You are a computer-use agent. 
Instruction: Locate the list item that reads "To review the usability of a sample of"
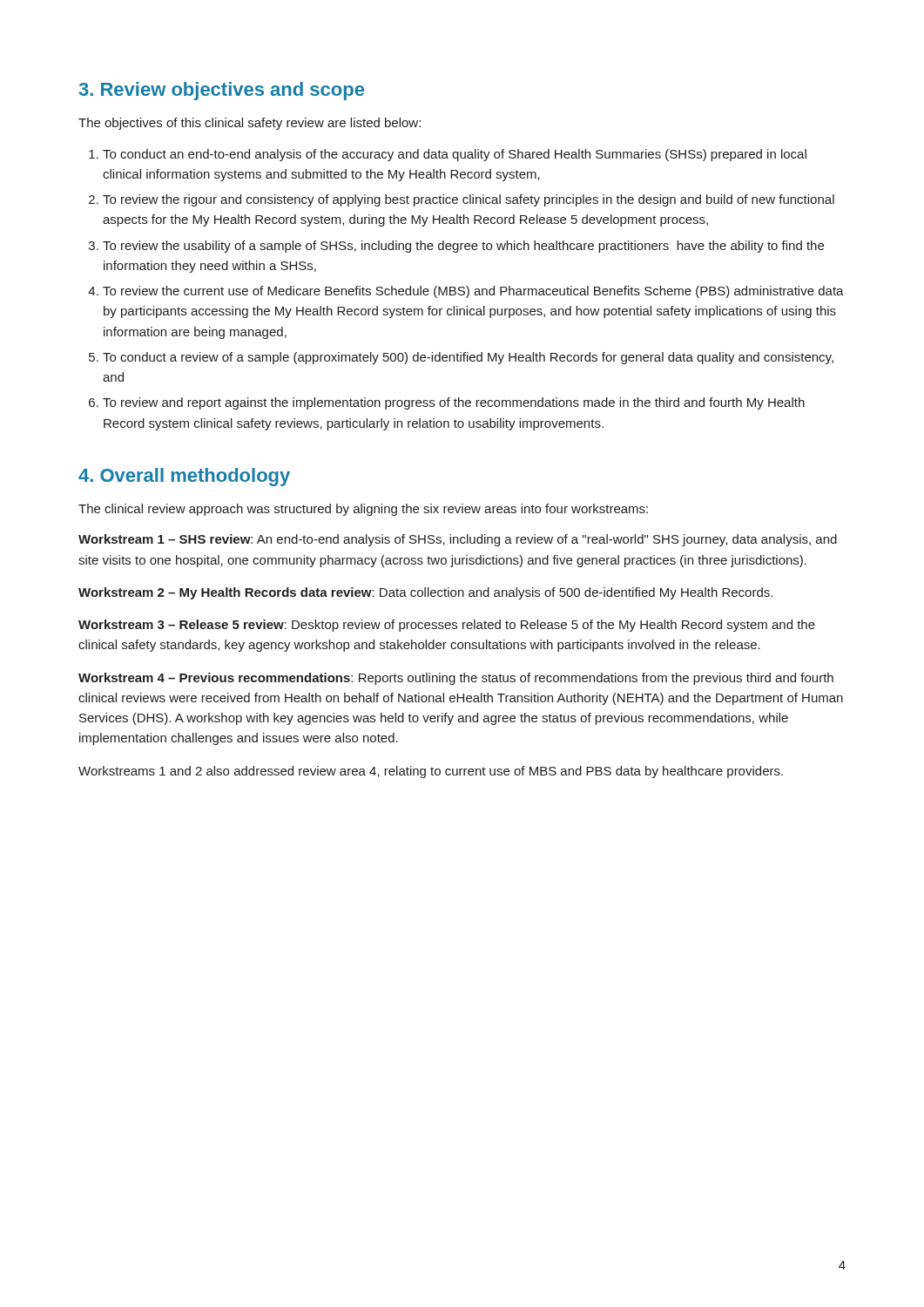point(474,255)
